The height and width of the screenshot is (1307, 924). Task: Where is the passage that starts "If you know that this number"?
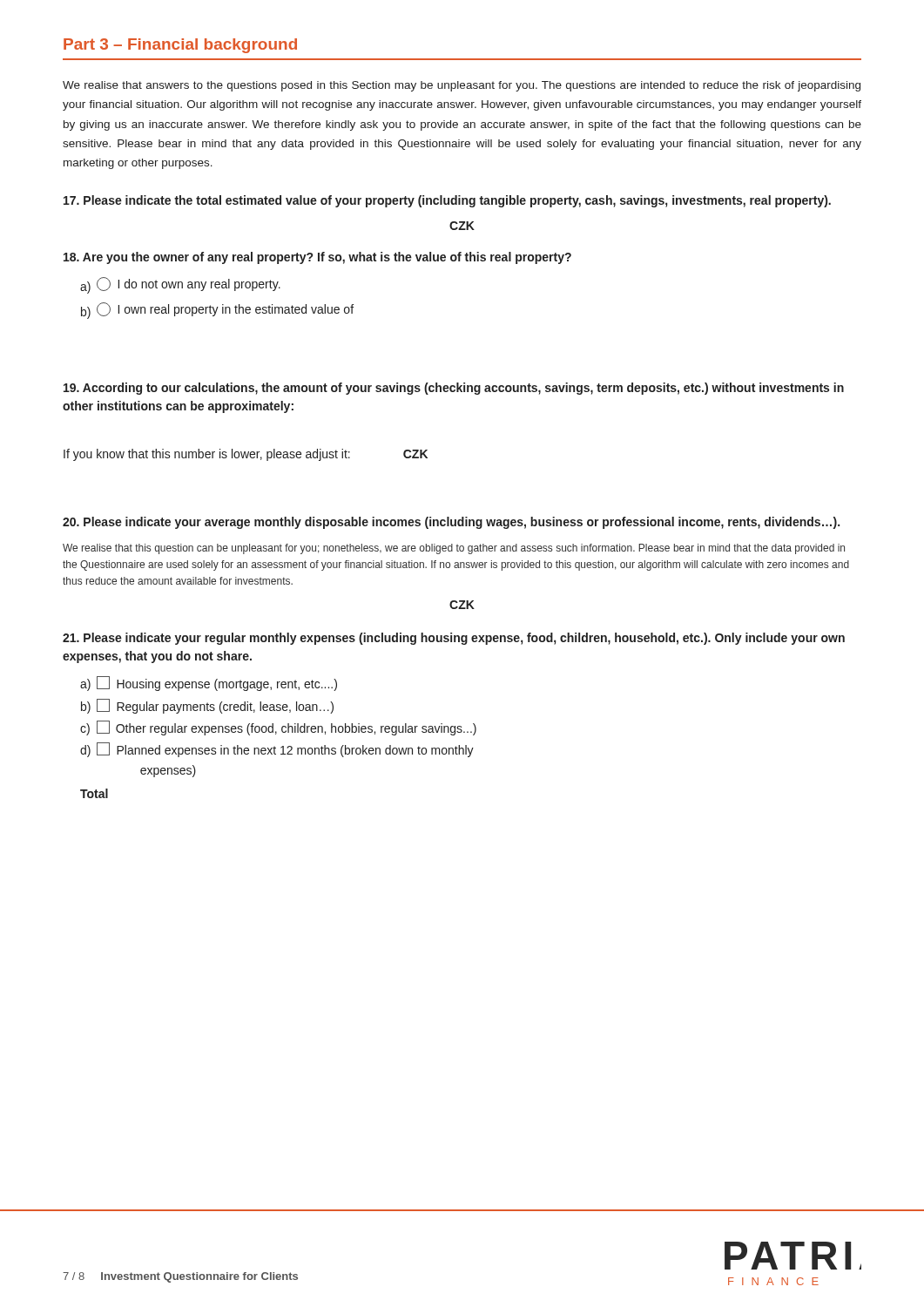[x=245, y=454]
